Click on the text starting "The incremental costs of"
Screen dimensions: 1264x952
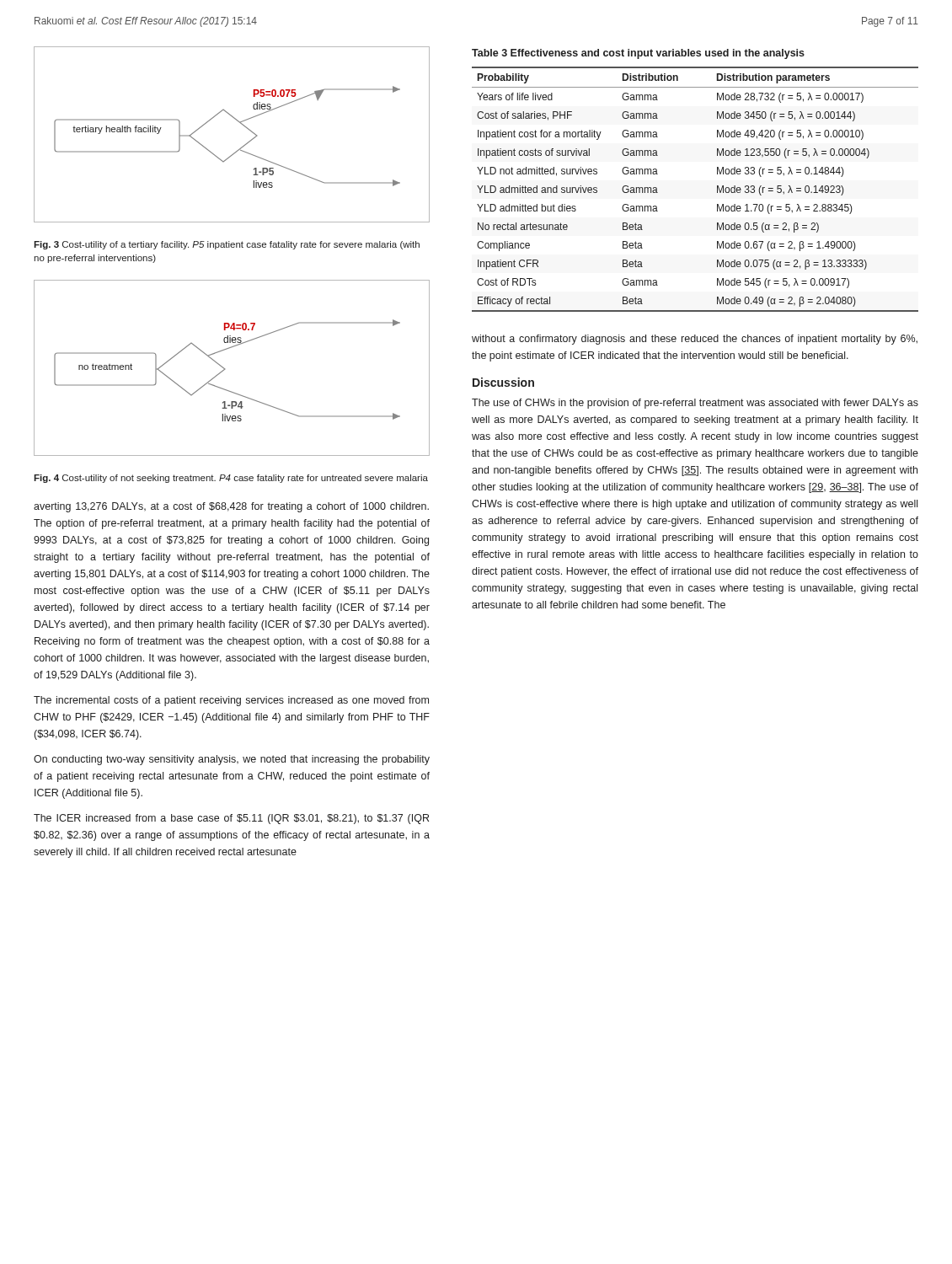tap(232, 717)
